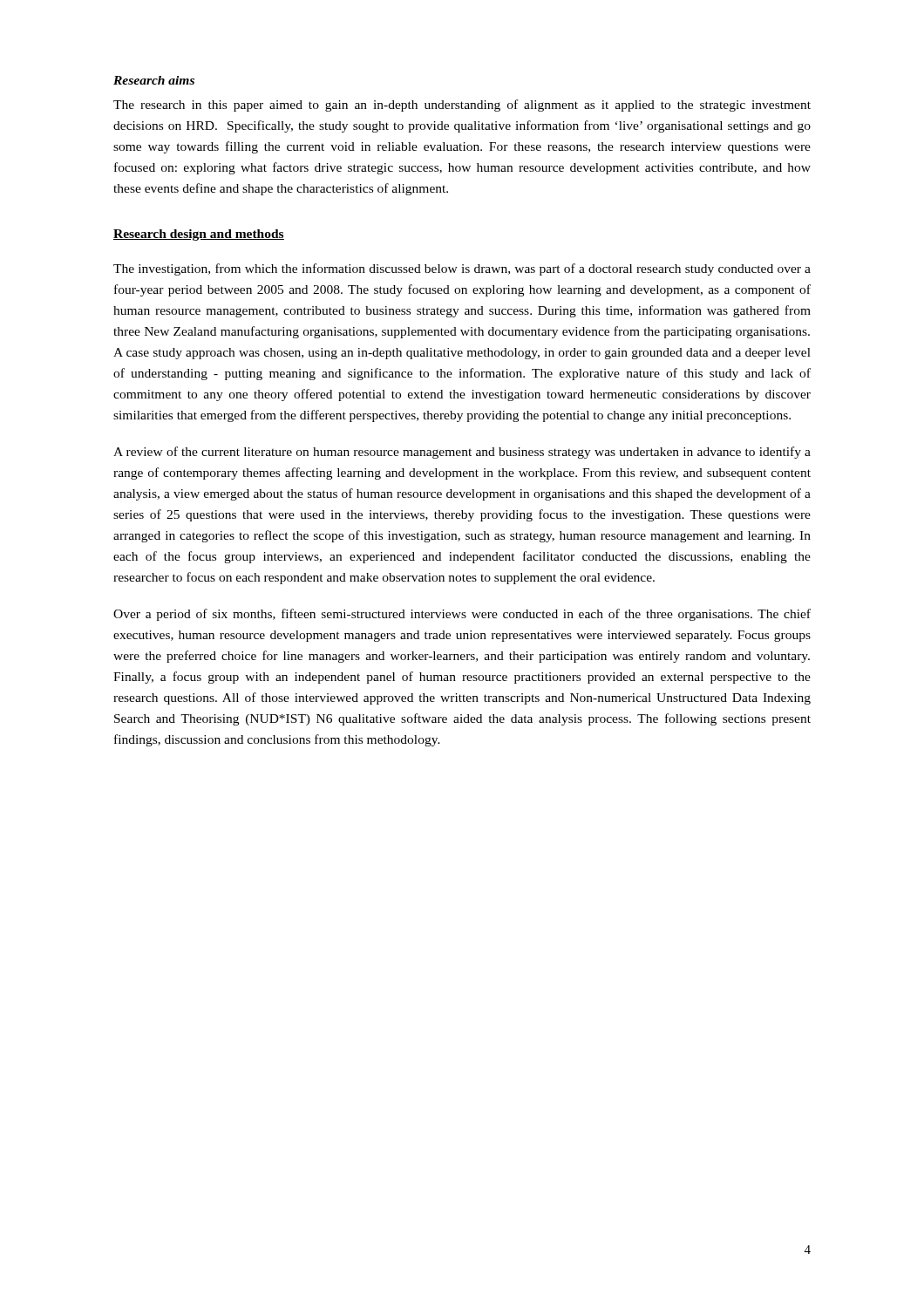Select the text starting "The research in this paper"
This screenshot has height=1308, width=924.
pyautogui.click(x=462, y=147)
